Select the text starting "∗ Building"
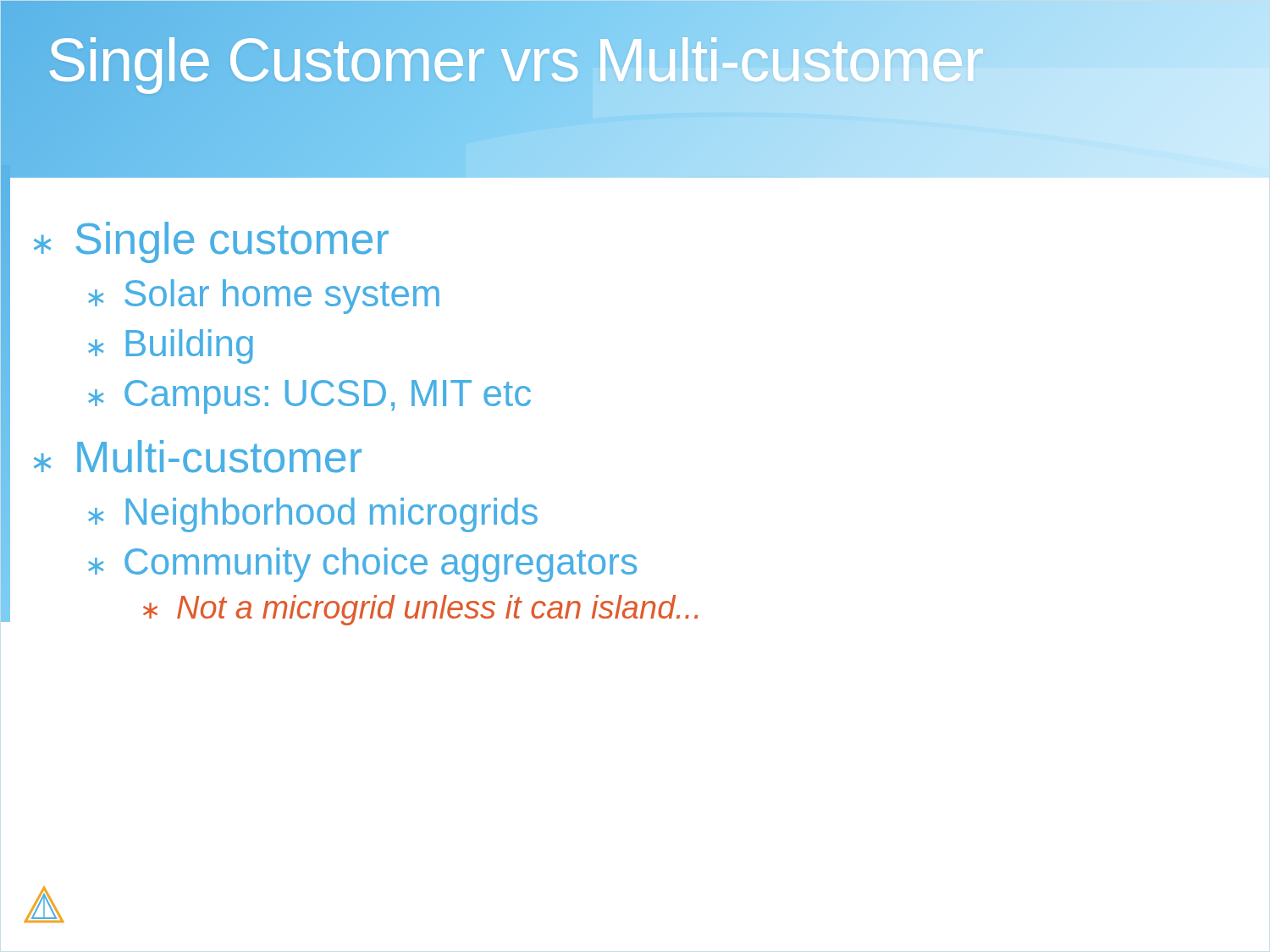This screenshot has height=952, width=1270. pyautogui.click(x=170, y=343)
